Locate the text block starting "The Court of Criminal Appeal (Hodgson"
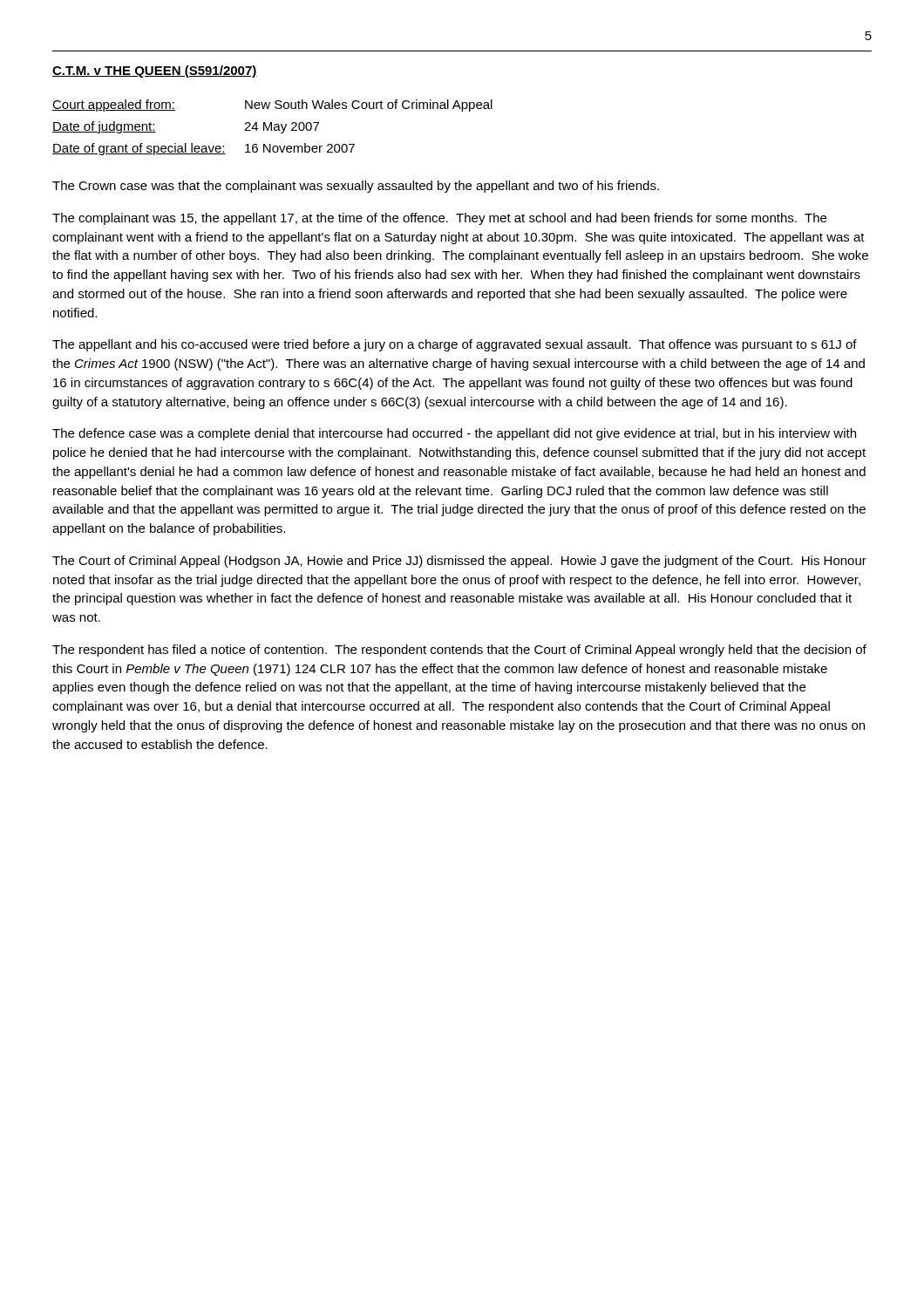Image resolution: width=924 pixels, height=1308 pixels. pyautogui.click(x=459, y=588)
